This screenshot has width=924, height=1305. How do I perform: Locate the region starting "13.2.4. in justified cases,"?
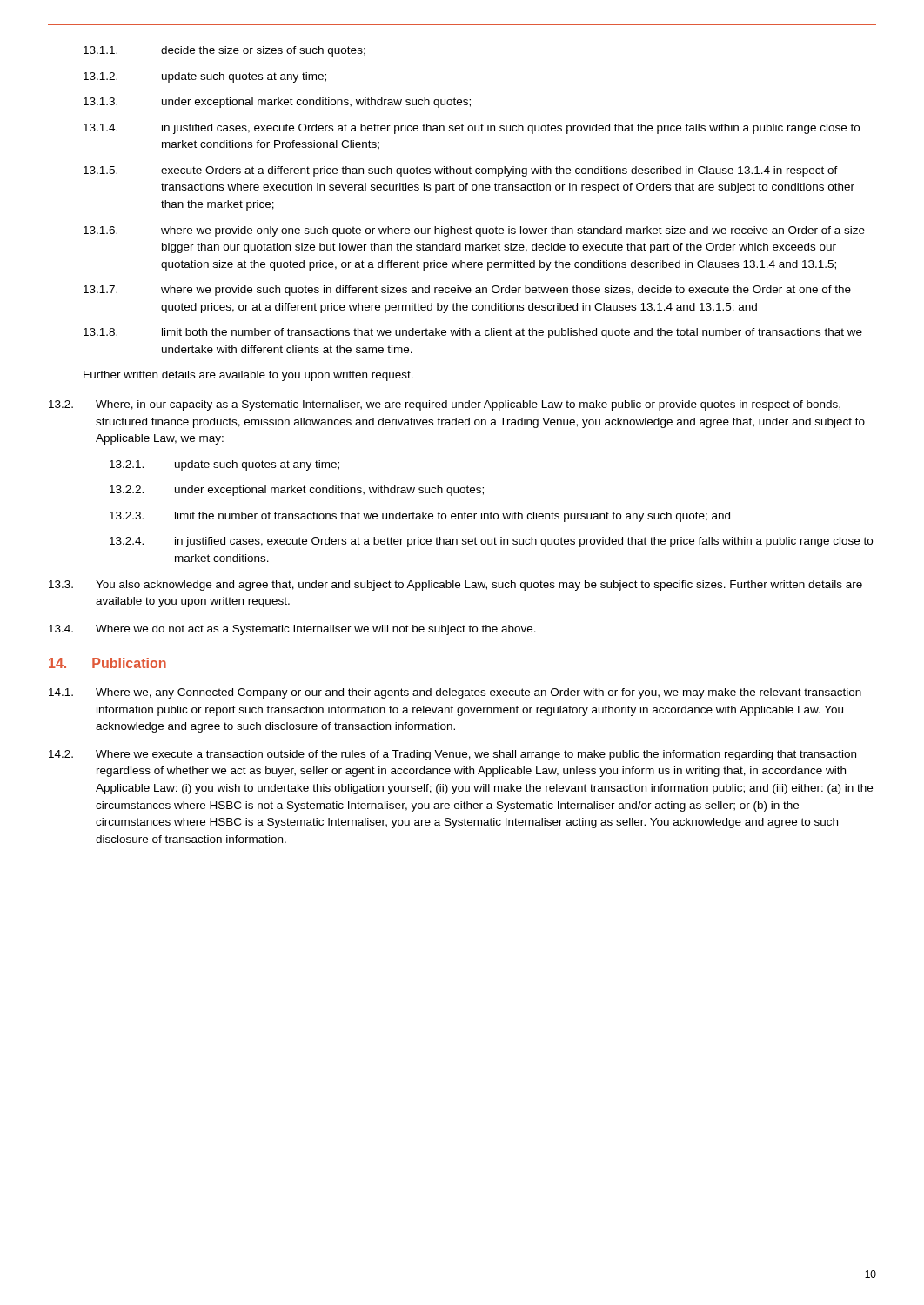[x=462, y=550]
